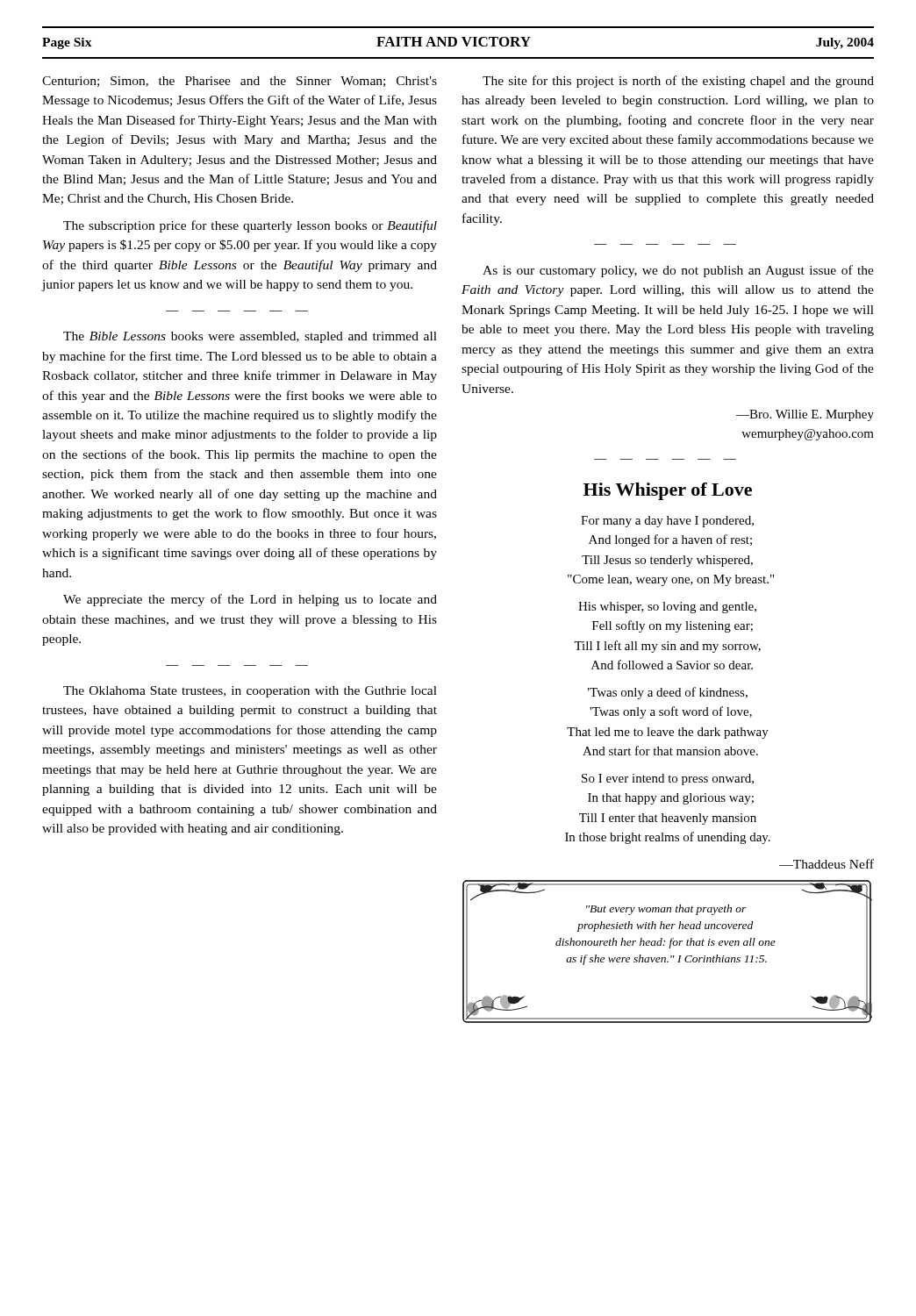The height and width of the screenshot is (1316, 916).
Task: Find the text starting "Centurion; Simon, the Pharisee and"
Action: click(240, 140)
